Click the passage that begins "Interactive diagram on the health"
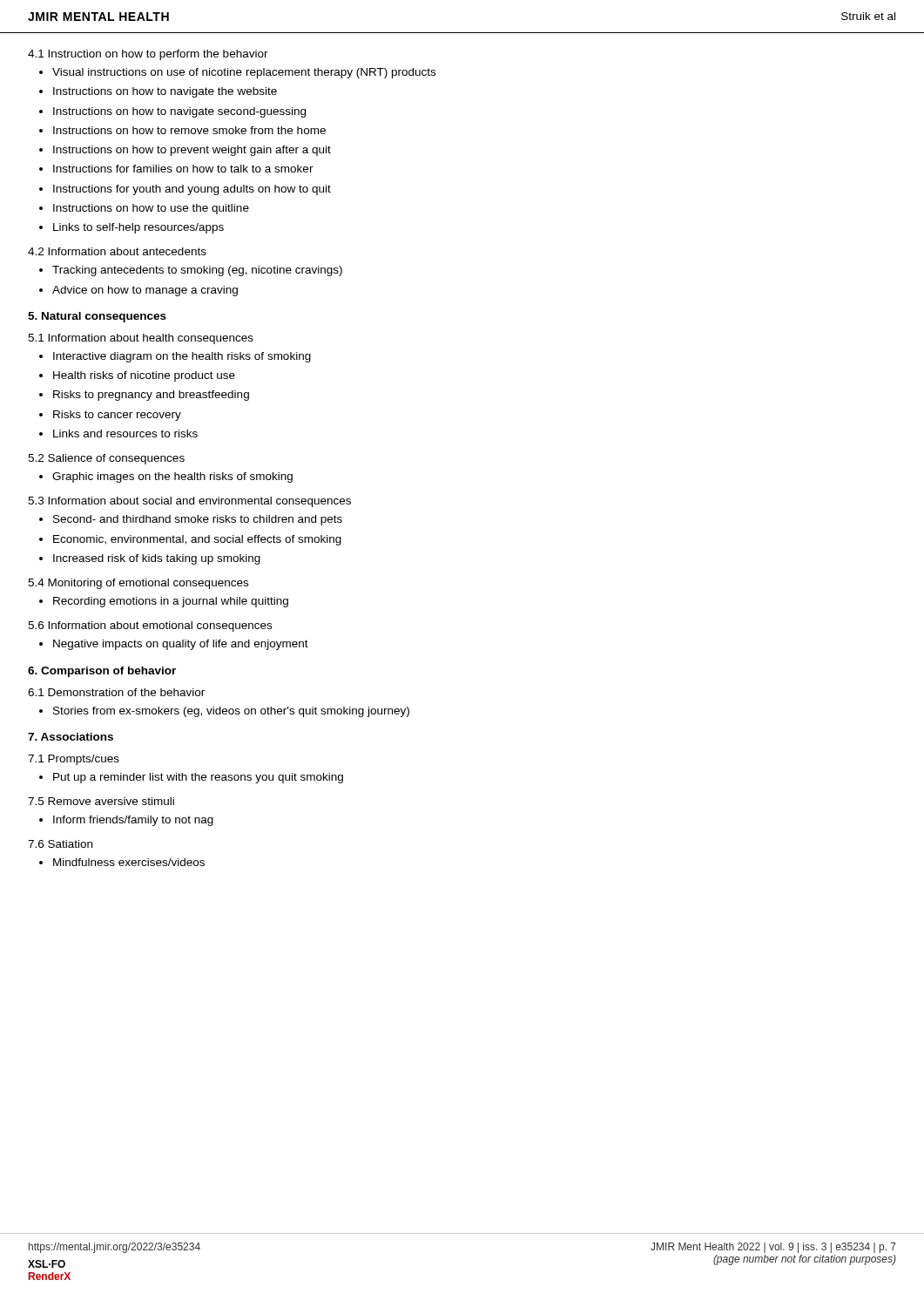This screenshot has height=1307, width=924. 182,356
